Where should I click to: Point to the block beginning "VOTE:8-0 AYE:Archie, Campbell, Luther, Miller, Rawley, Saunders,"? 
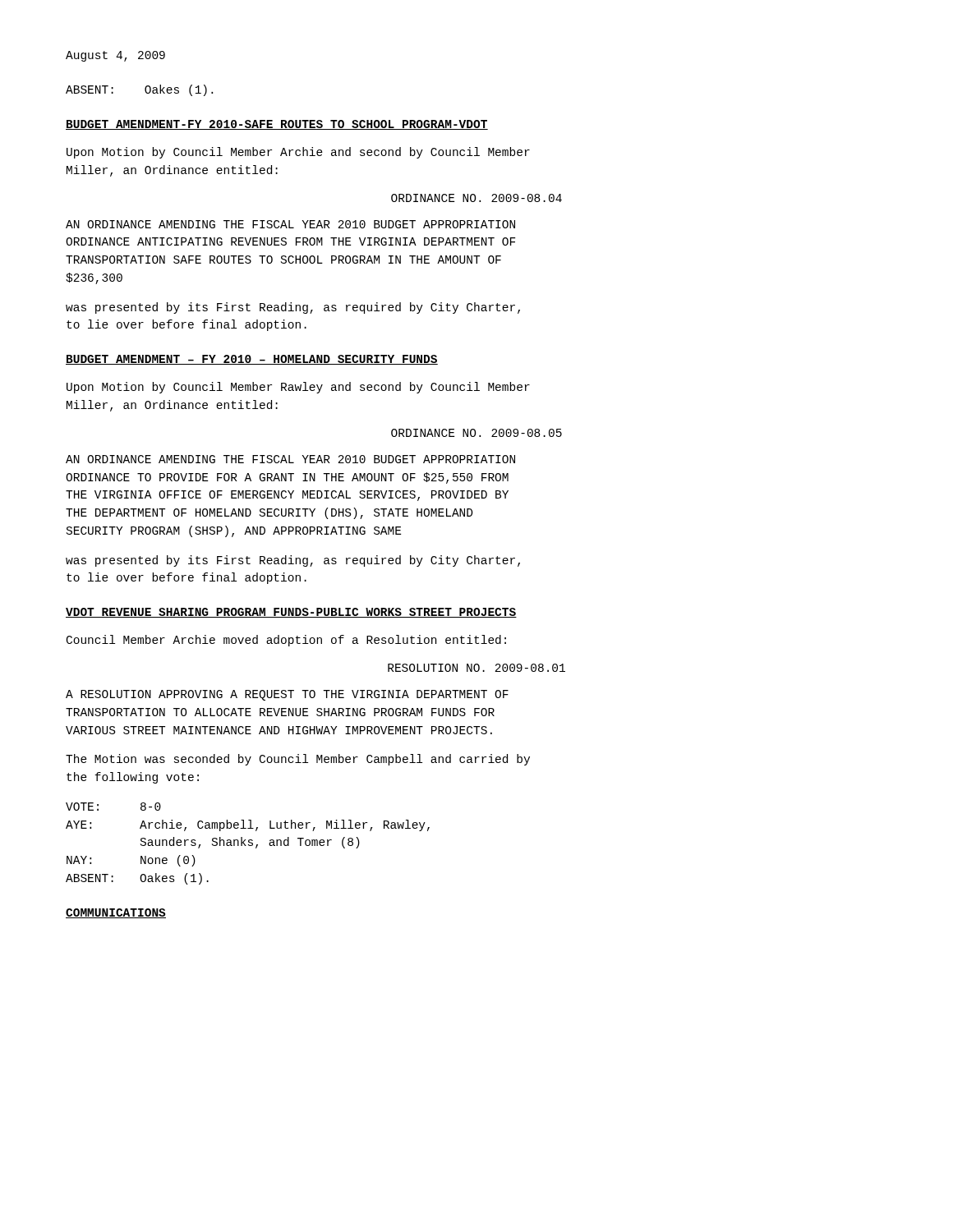248,844
